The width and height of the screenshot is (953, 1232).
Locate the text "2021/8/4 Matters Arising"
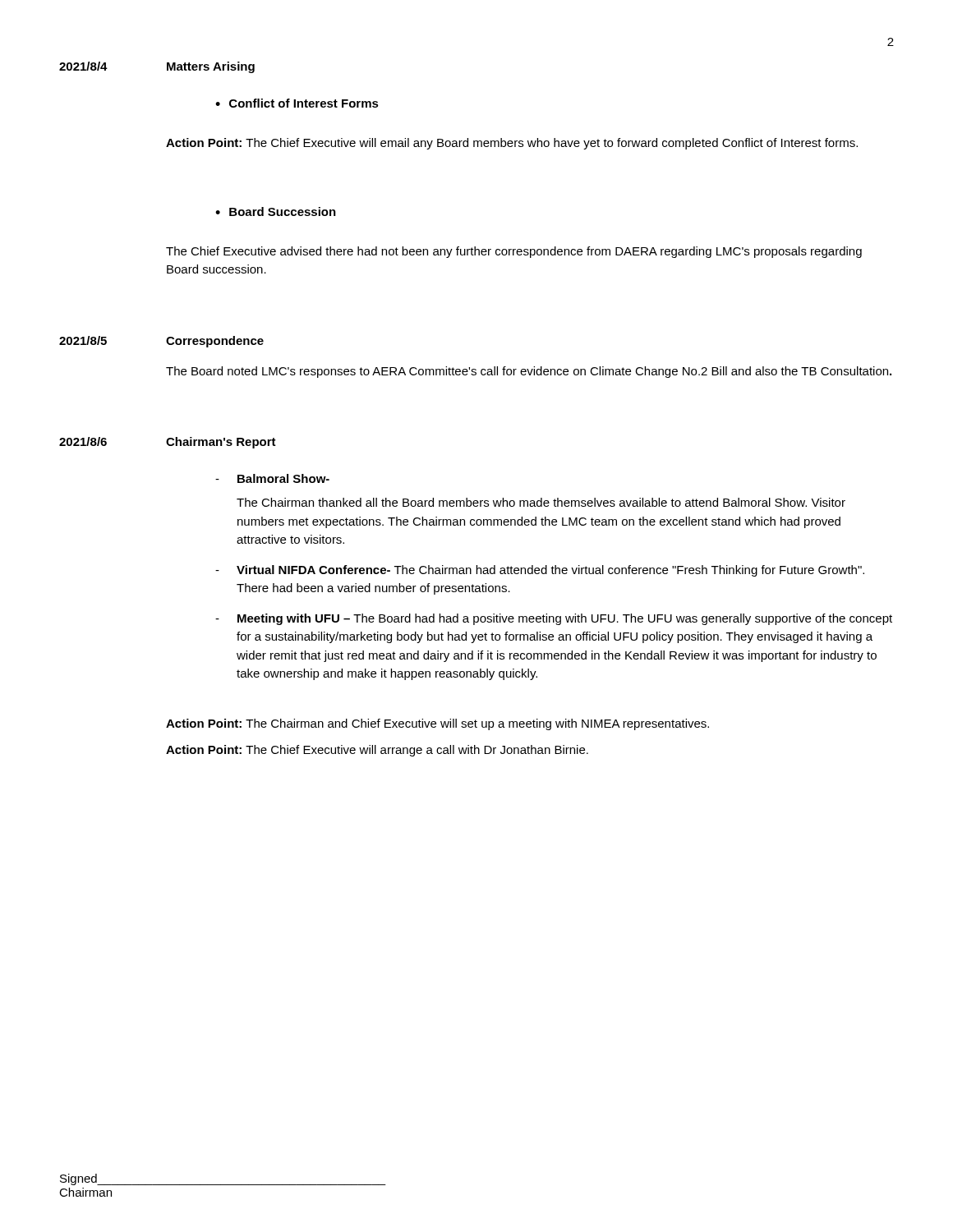(x=157, y=65)
